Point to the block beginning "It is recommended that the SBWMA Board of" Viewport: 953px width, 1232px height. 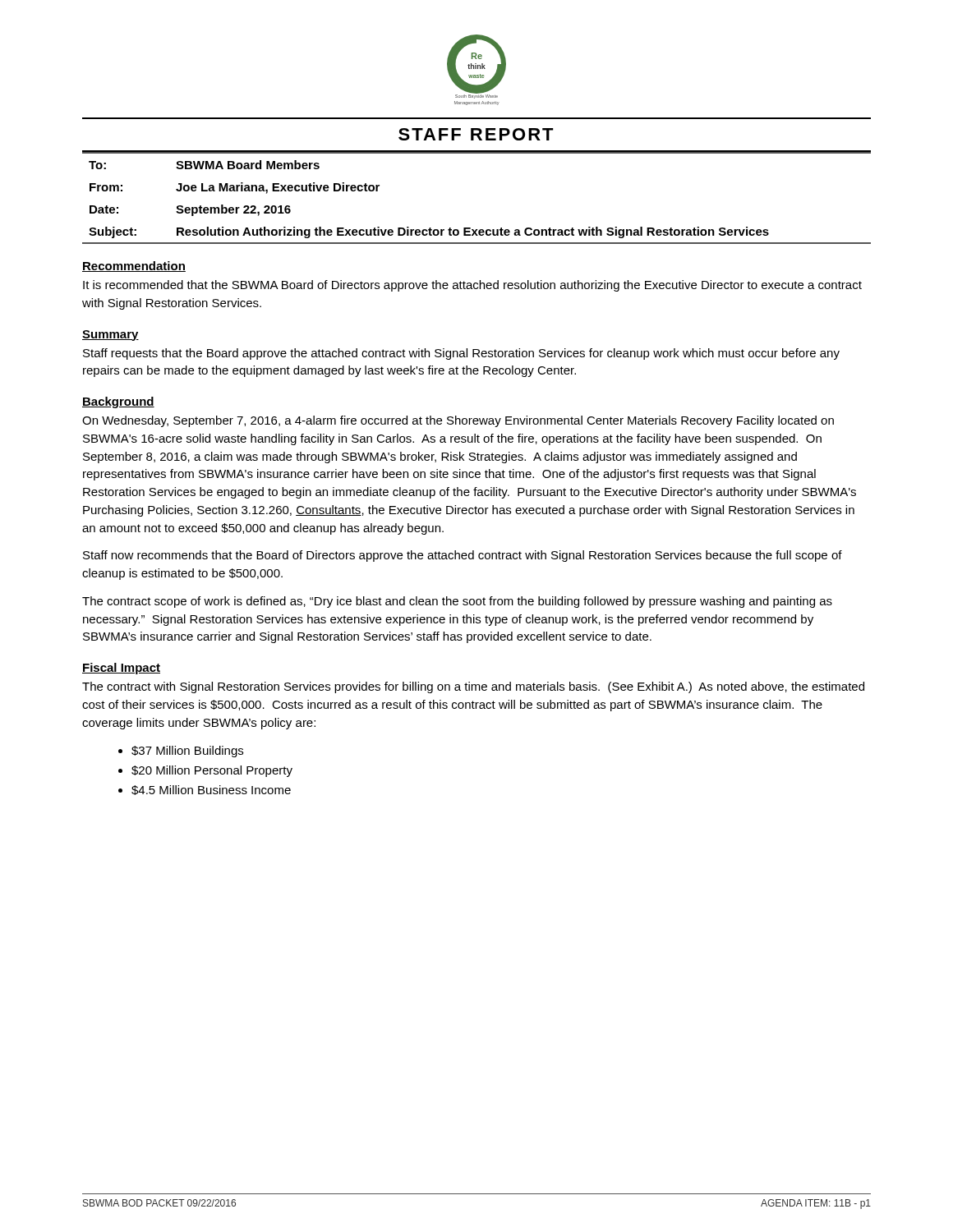pyautogui.click(x=472, y=294)
